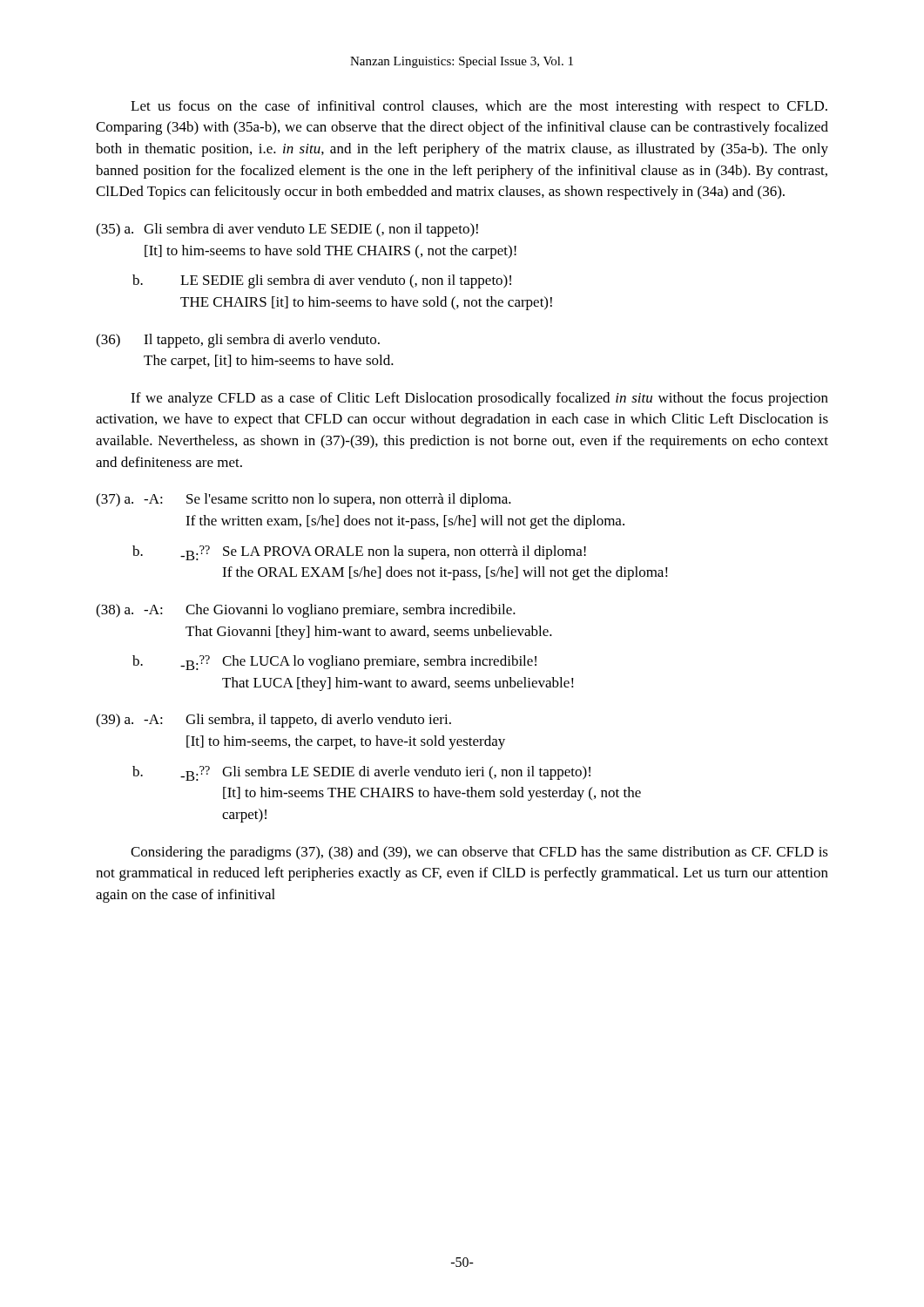The image size is (924, 1307).
Task: Locate the block of text that opens with "(36) Il tappeto, gli sembra di averlo venduto."
Action: (238, 341)
